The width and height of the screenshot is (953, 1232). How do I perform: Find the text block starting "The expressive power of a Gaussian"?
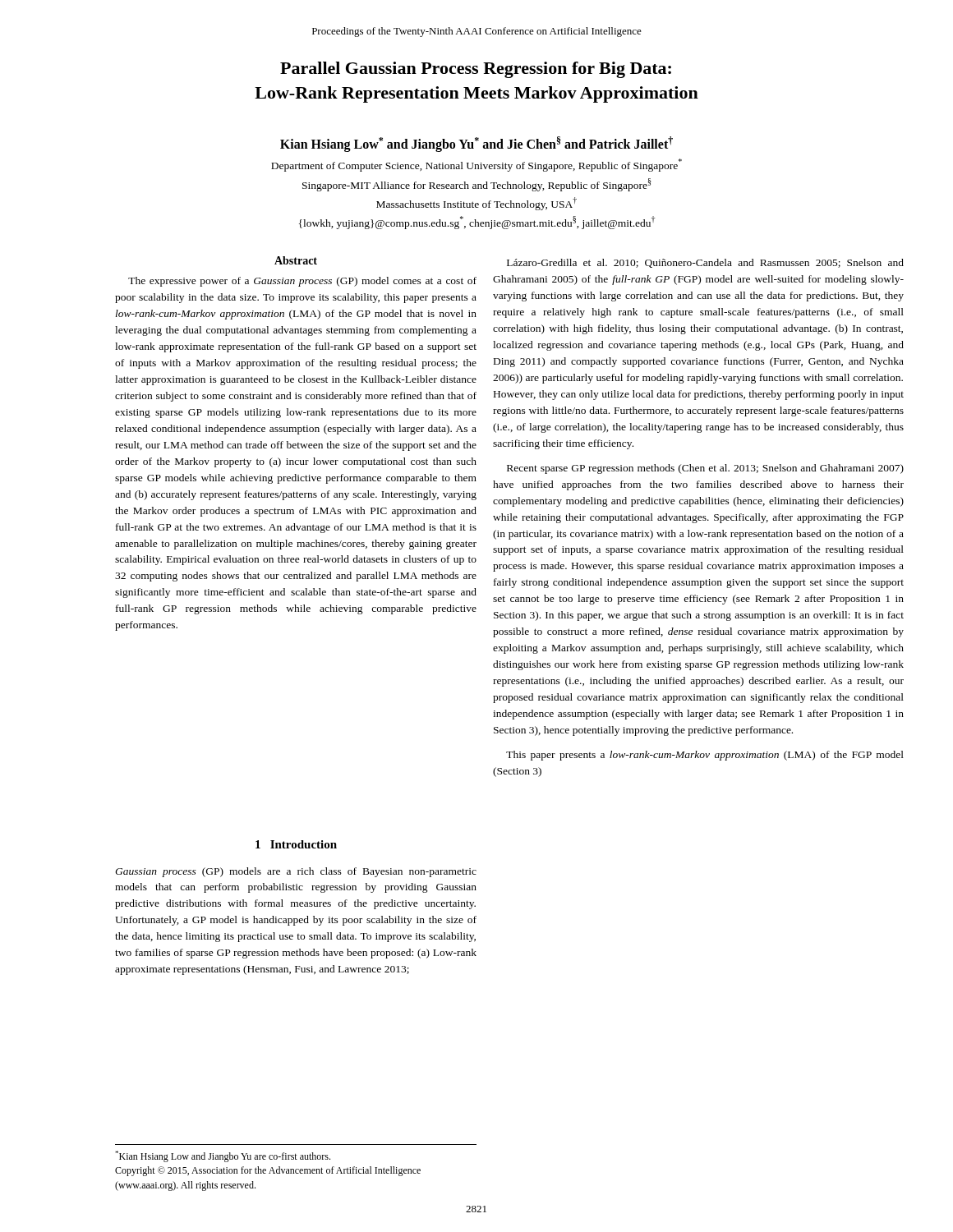[296, 453]
